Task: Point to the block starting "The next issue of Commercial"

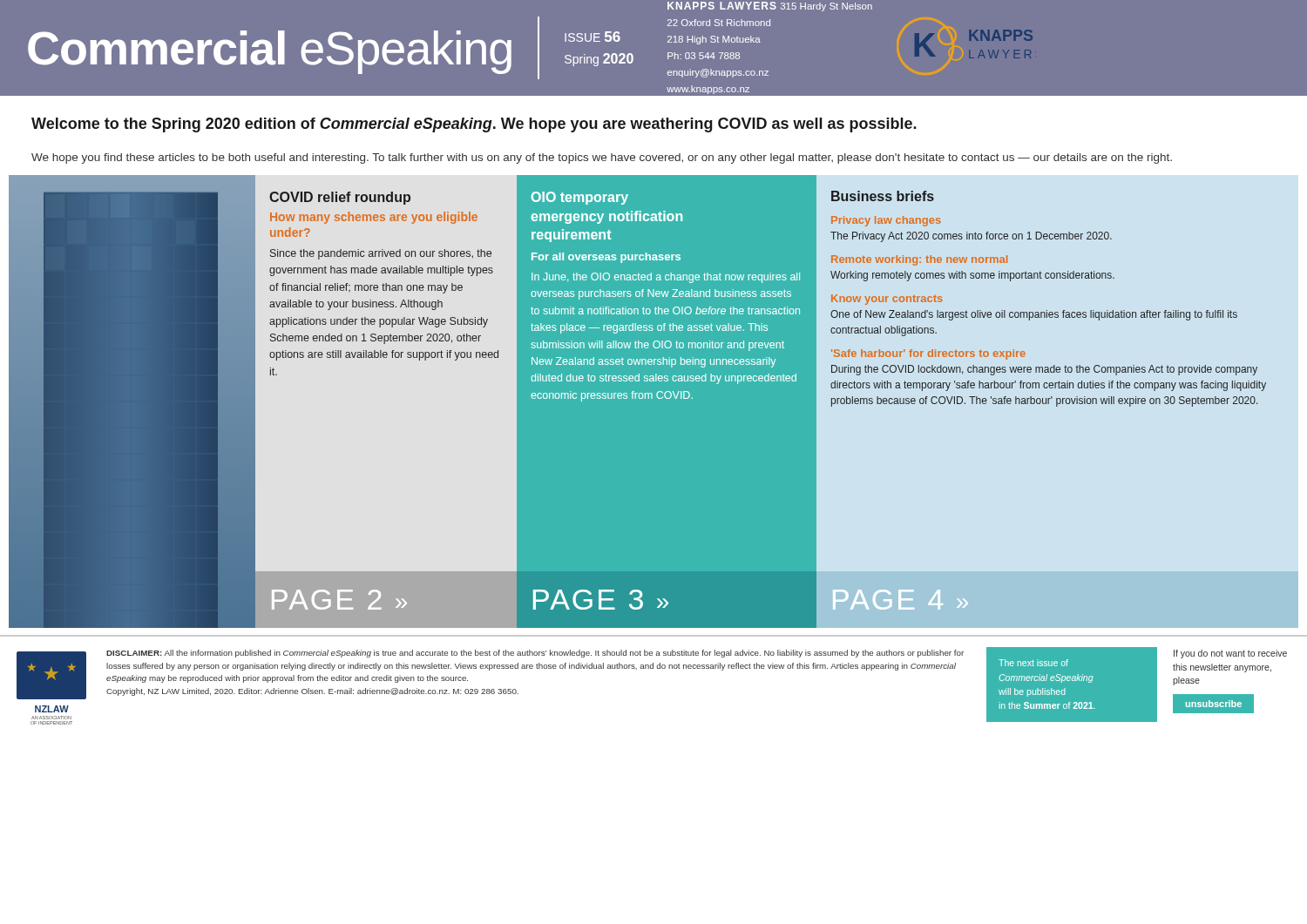Action: (1047, 684)
